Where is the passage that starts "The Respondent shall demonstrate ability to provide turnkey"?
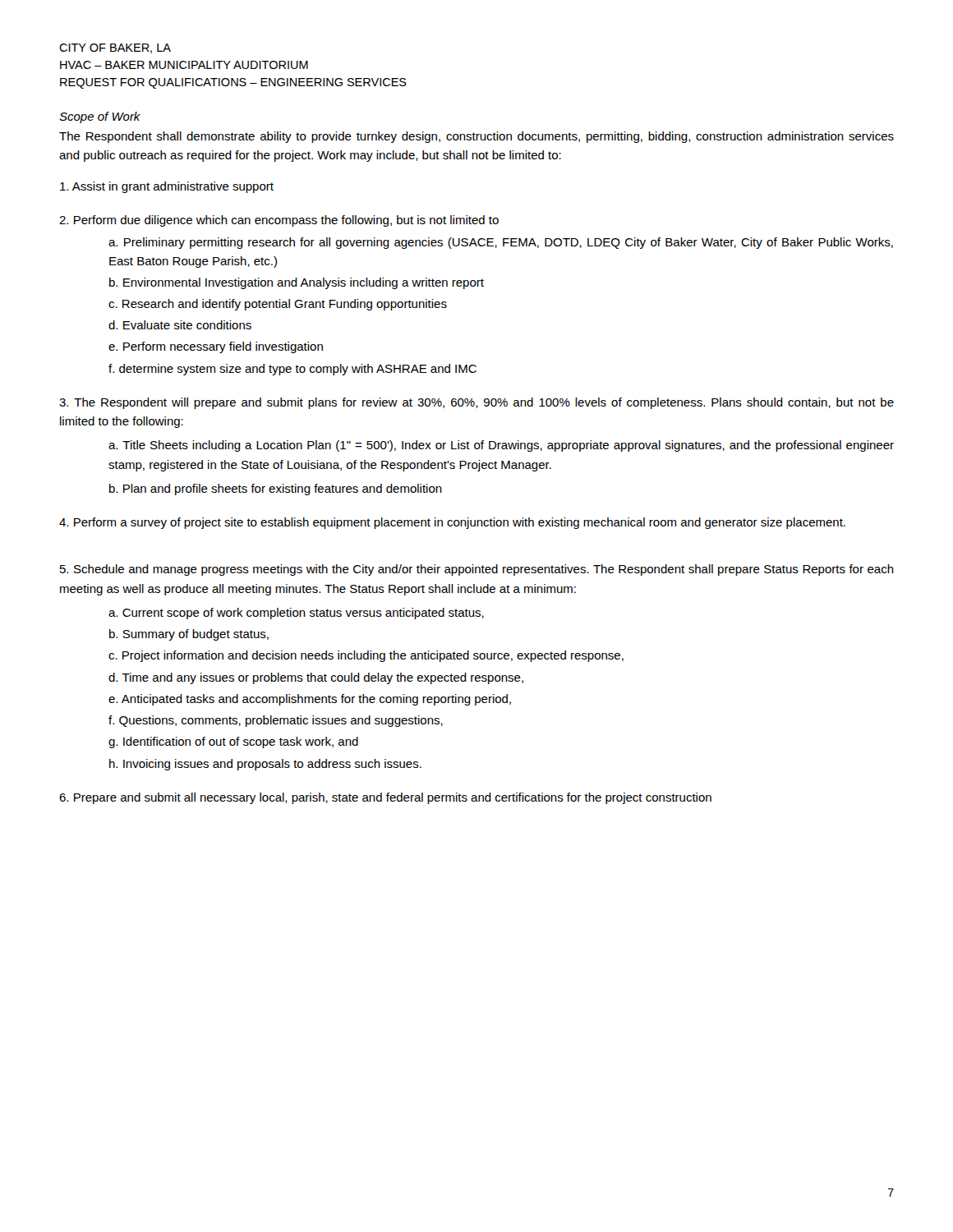953x1232 pixels. 476,145
